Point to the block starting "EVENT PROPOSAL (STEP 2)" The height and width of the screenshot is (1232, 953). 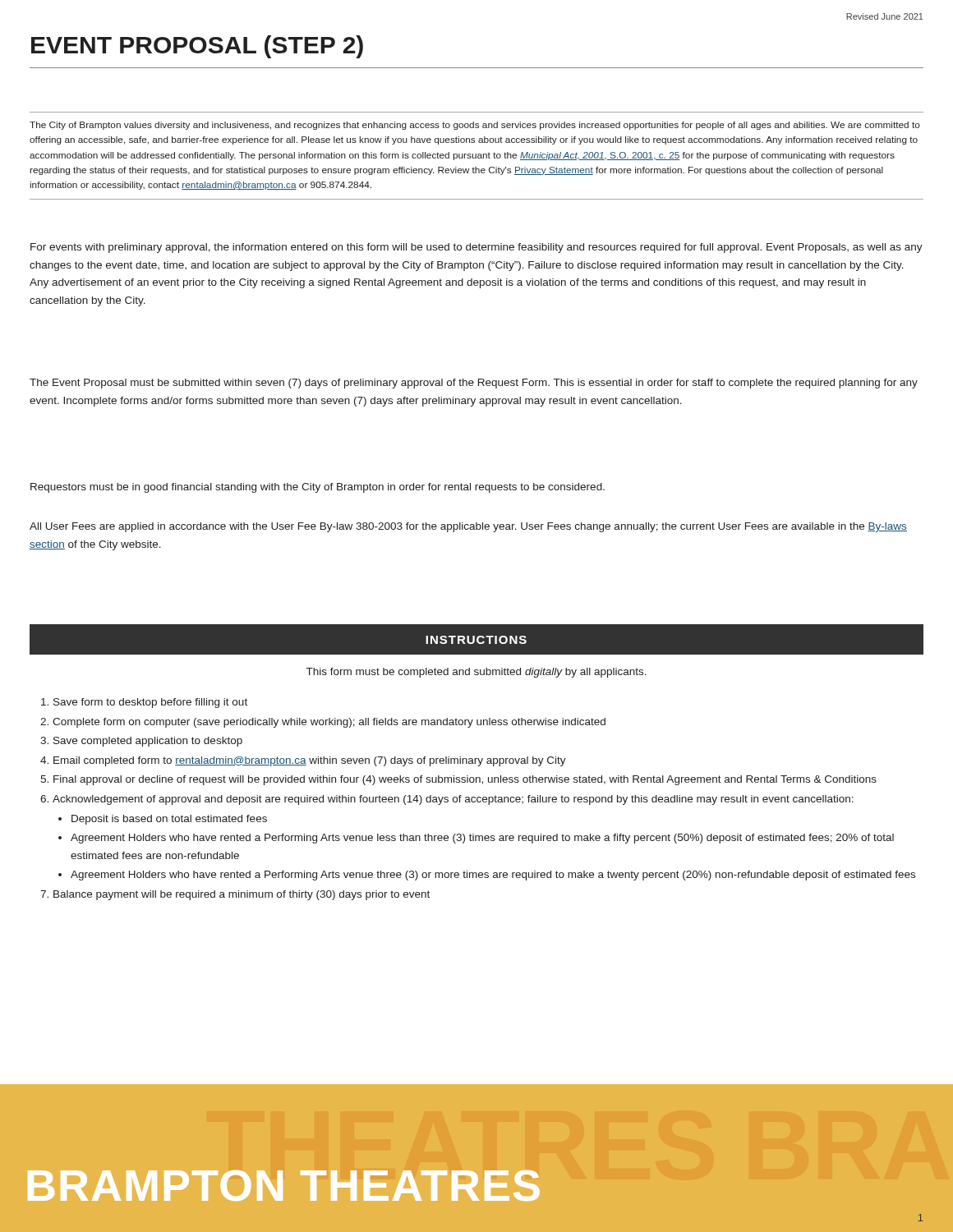click(197, 47)
